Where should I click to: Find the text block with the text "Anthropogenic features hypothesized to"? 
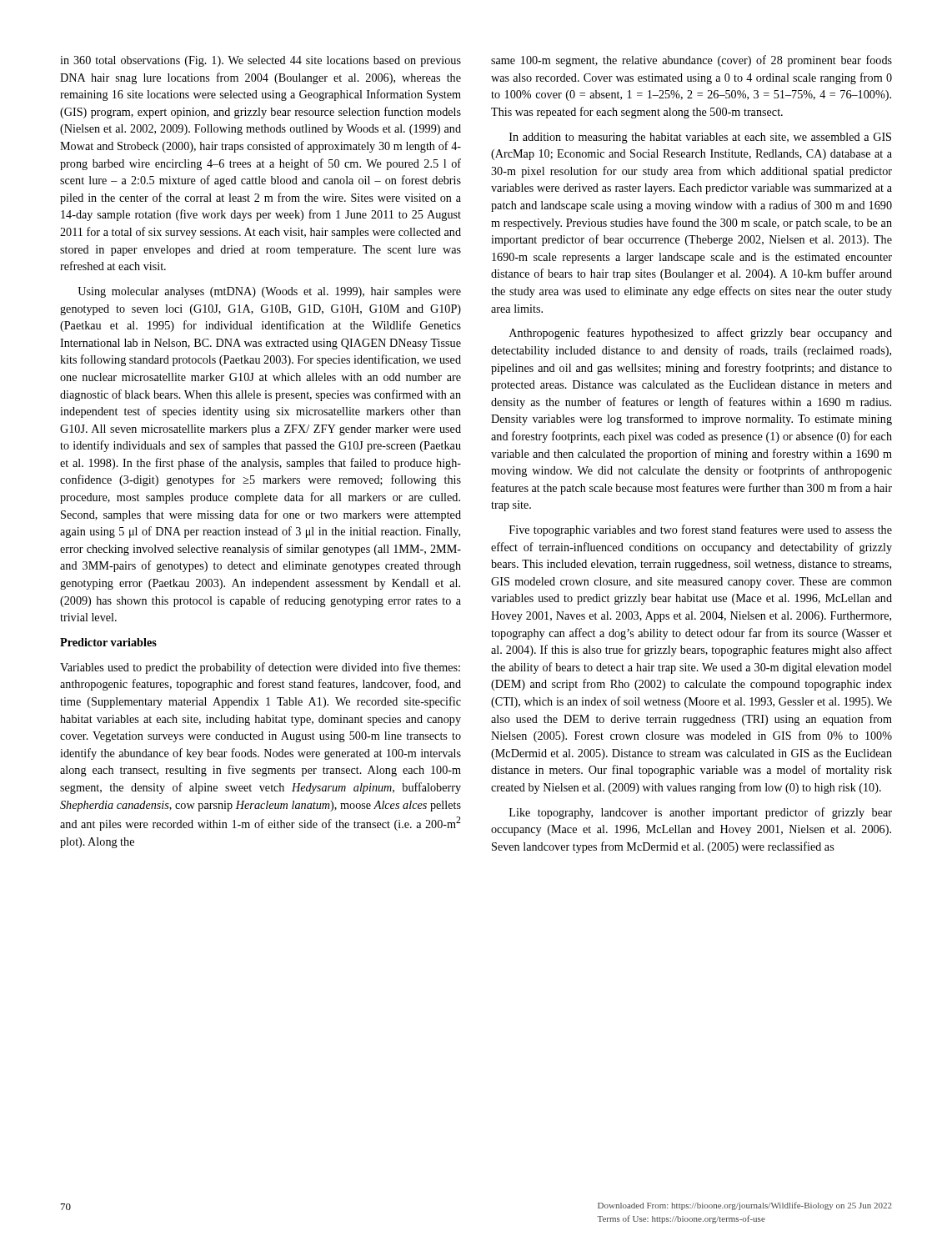[692, 419]
